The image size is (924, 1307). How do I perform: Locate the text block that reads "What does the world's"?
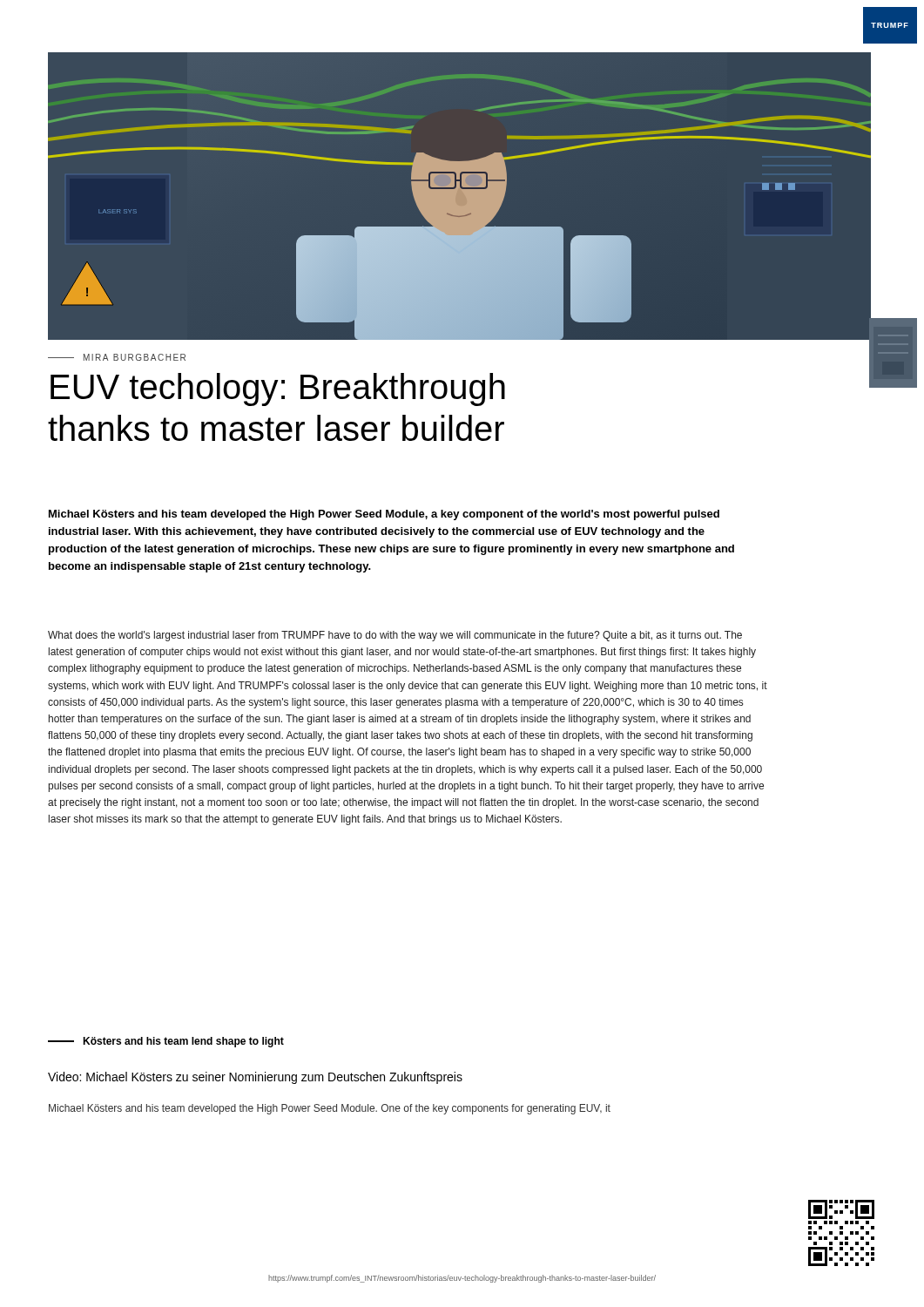click(x=407, y=727)
